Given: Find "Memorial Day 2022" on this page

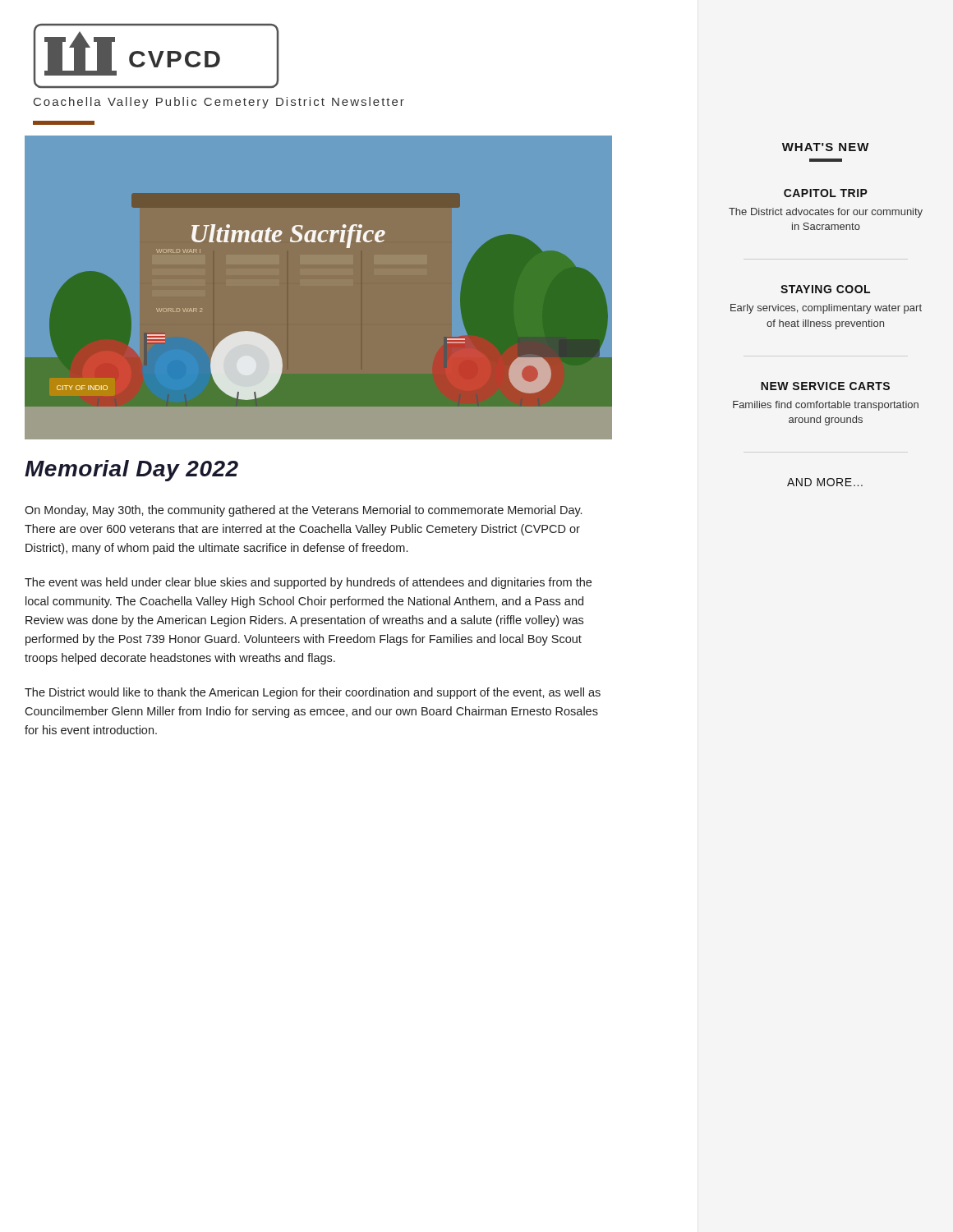Looking at the screenshot, I should [132, 469].
